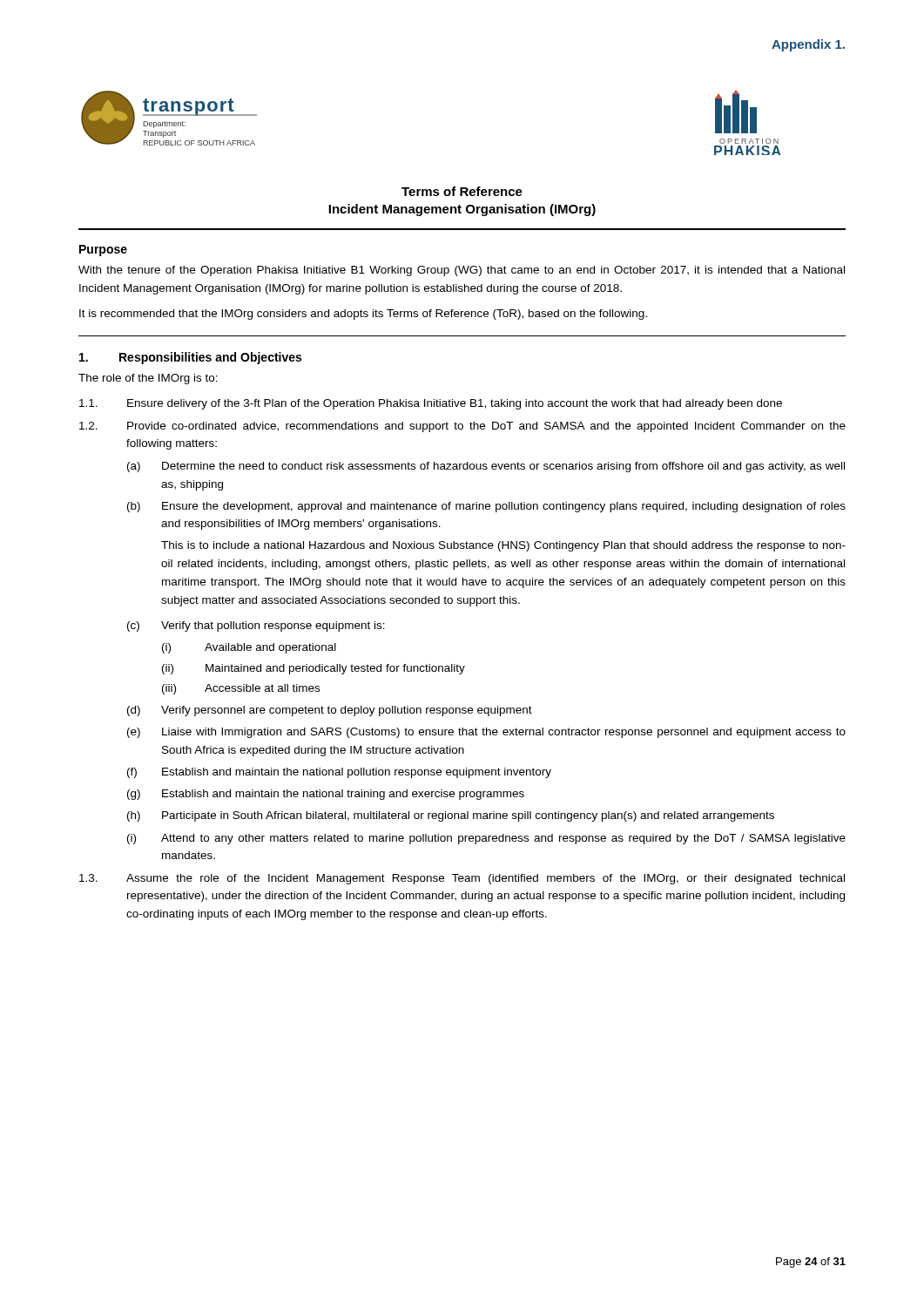Find the element starting "(ii) Maintained and periodically"
Screen dimensions: 1307x924
[314, 669]
